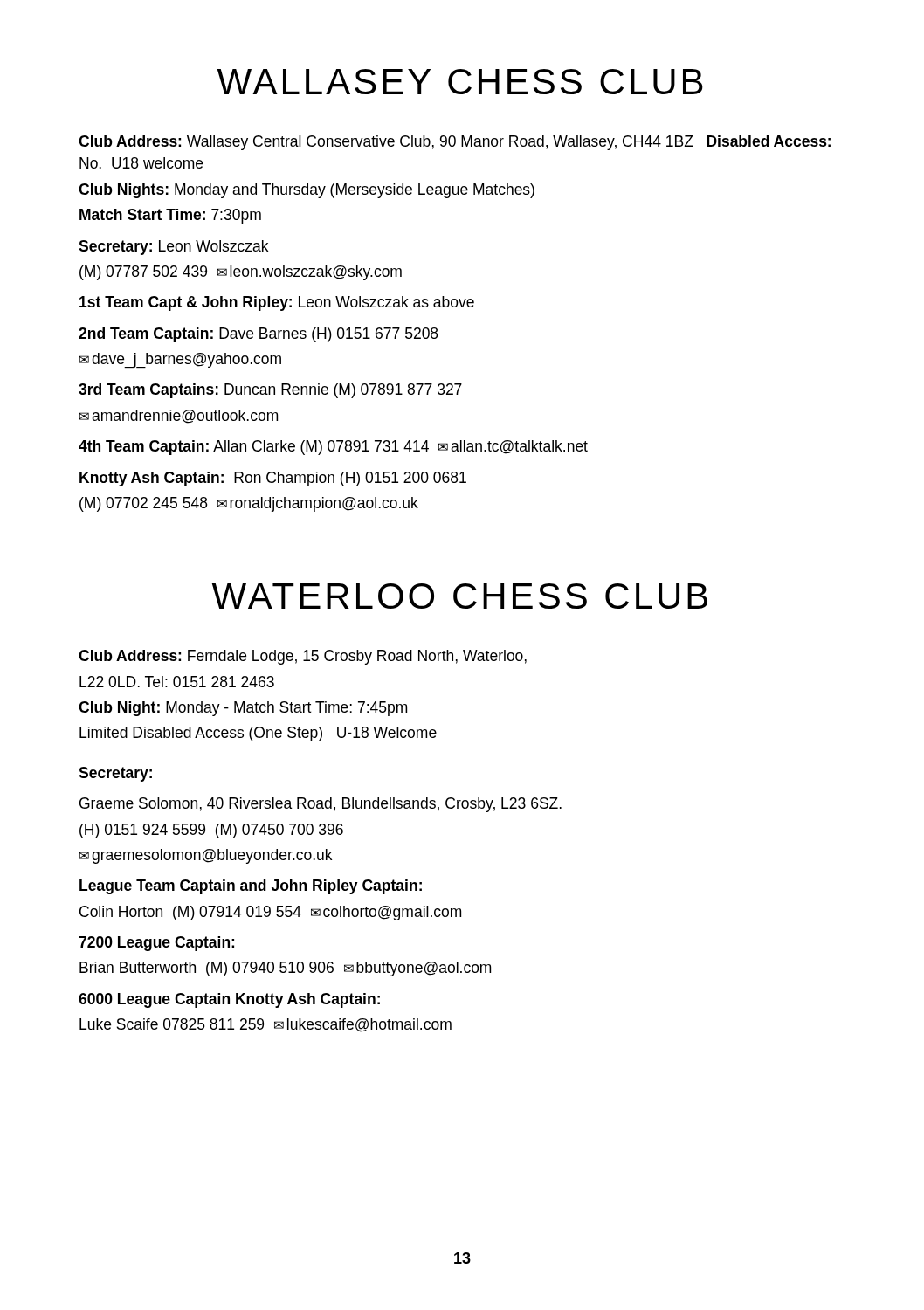Find the block on this page that starts "Secretary: Leon Wolszczak"
Image resolution: width=924 pixels, height=1310 pixels.
click(173, 248)
